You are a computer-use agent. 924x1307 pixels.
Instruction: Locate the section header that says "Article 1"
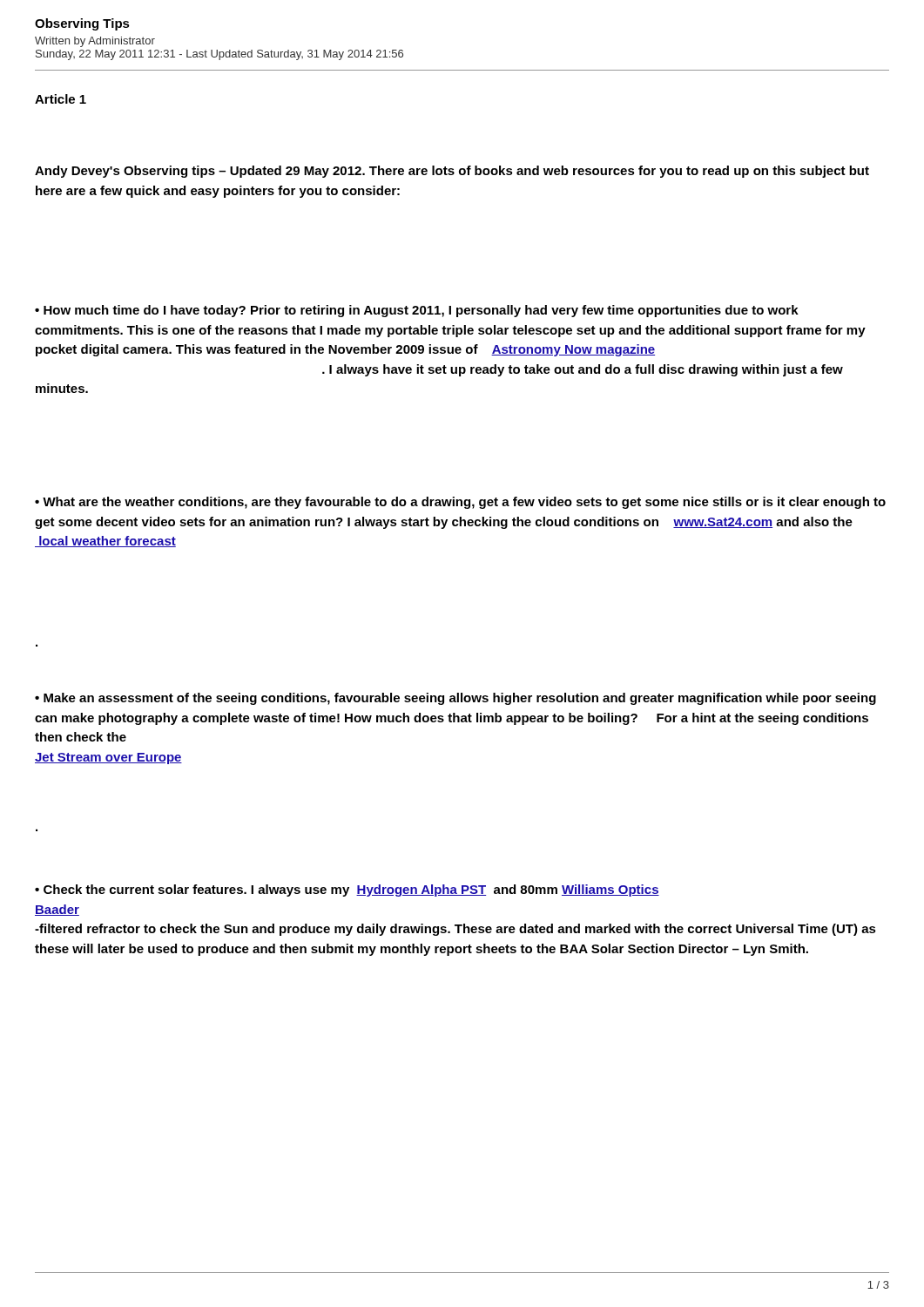coord(61,99)
